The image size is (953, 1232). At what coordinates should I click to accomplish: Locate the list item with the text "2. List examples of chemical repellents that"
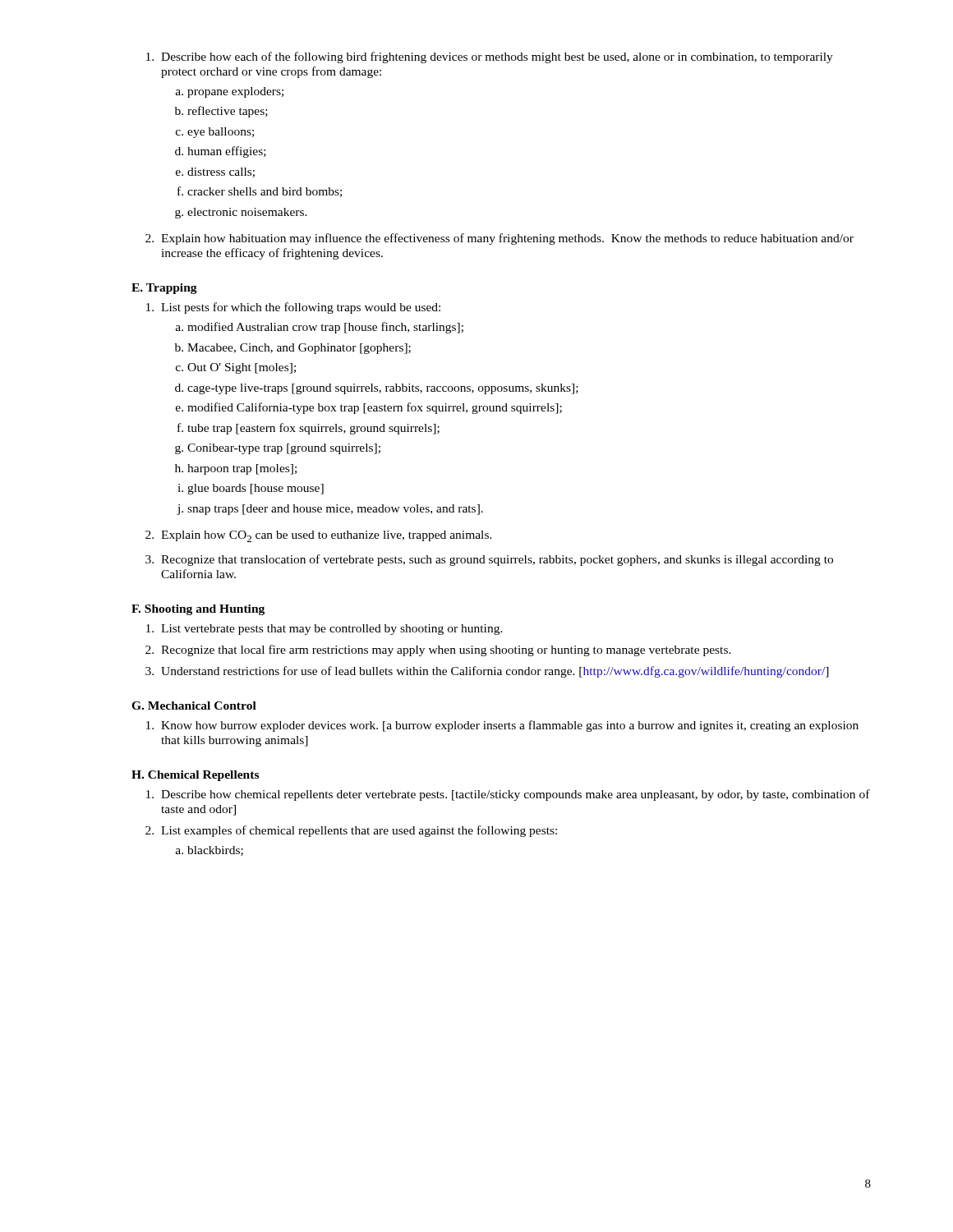[345, 843]
